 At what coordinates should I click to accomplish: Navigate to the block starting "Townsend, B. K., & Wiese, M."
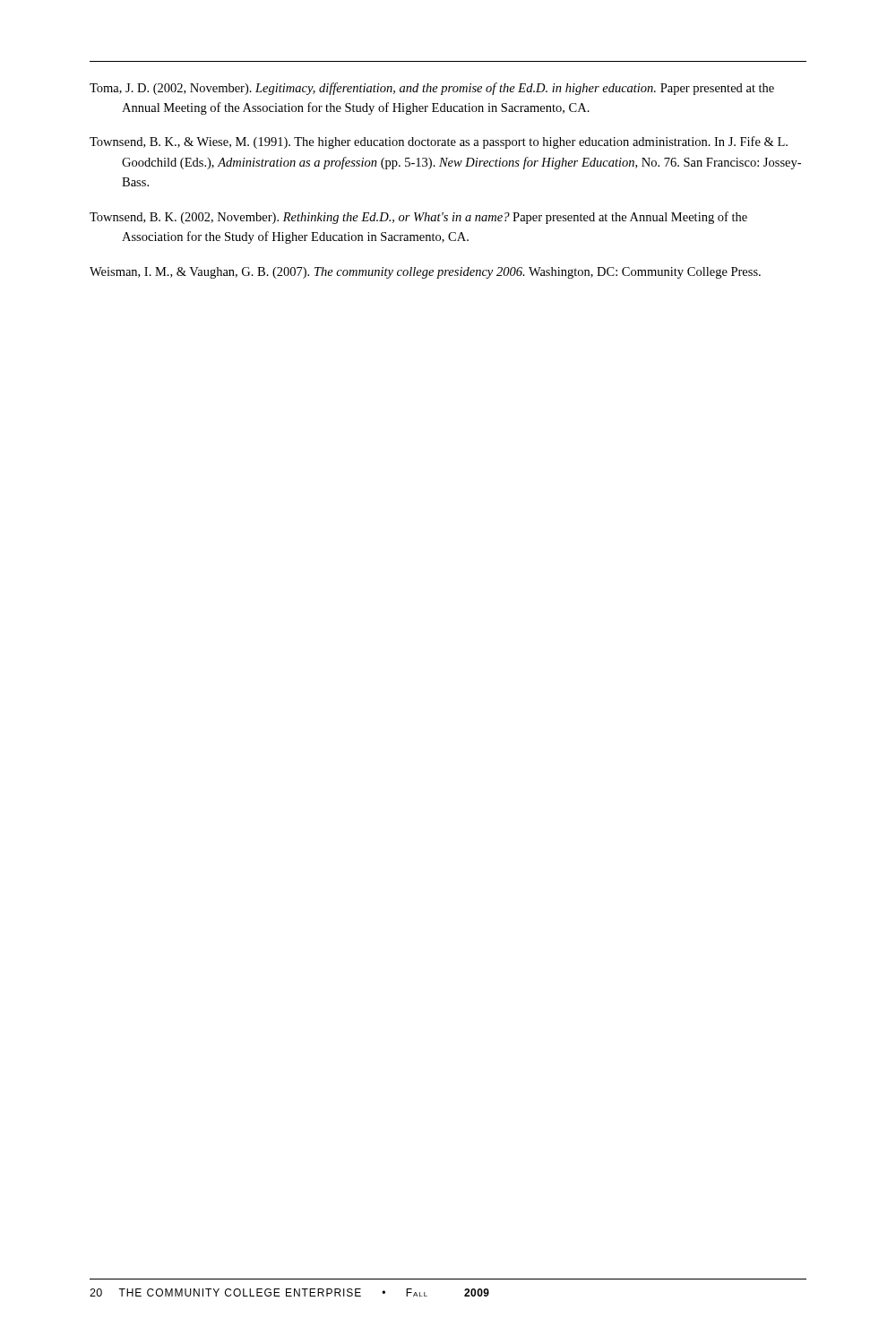tap(448, 162)
